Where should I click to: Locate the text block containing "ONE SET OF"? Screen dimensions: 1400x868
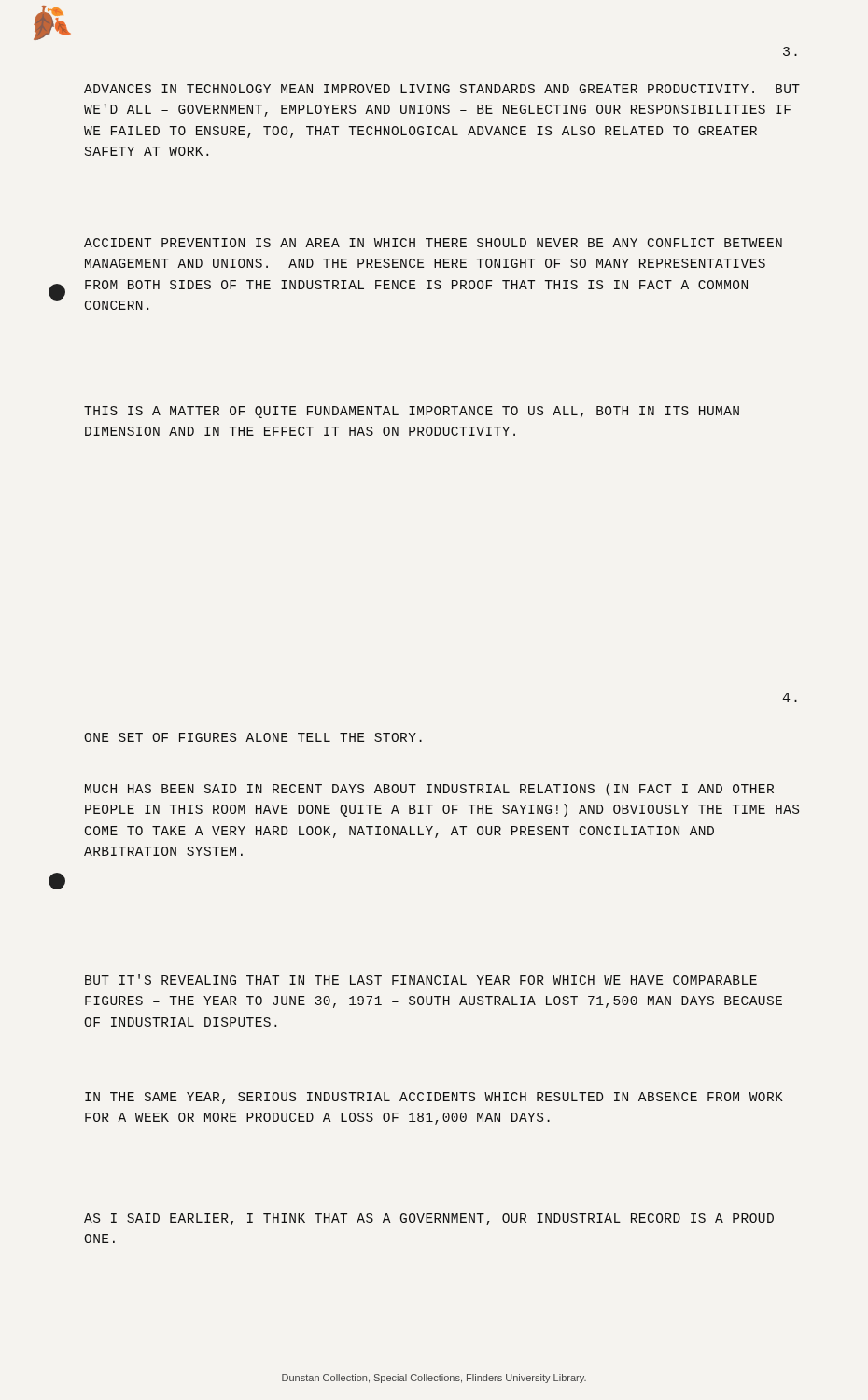(x=255, y=738)
